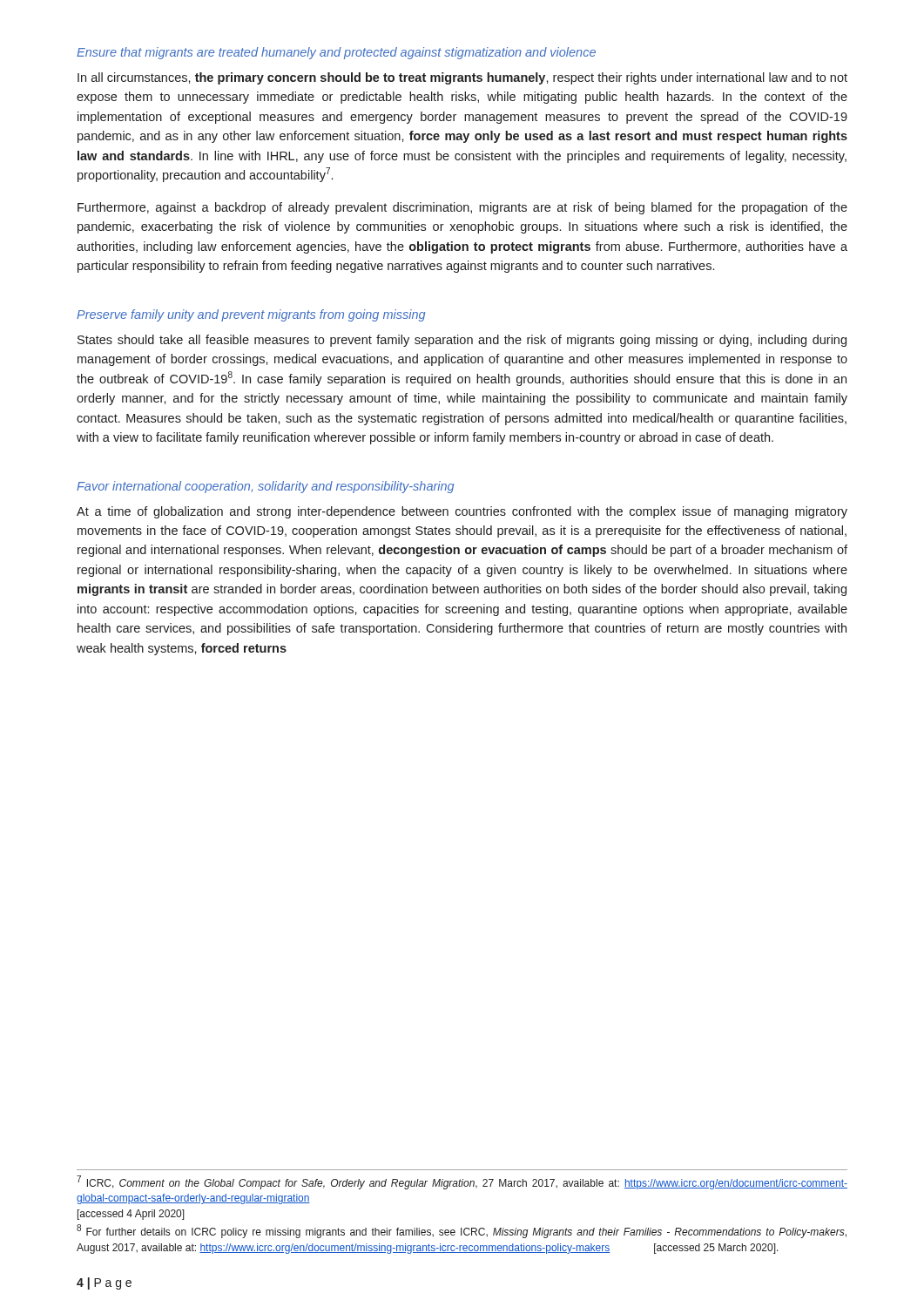Select the block starting "In all circumstances, the primary concern should"
Image resolution: width=924 pixels, height=1307 pixels.
[x=462, y=127]
